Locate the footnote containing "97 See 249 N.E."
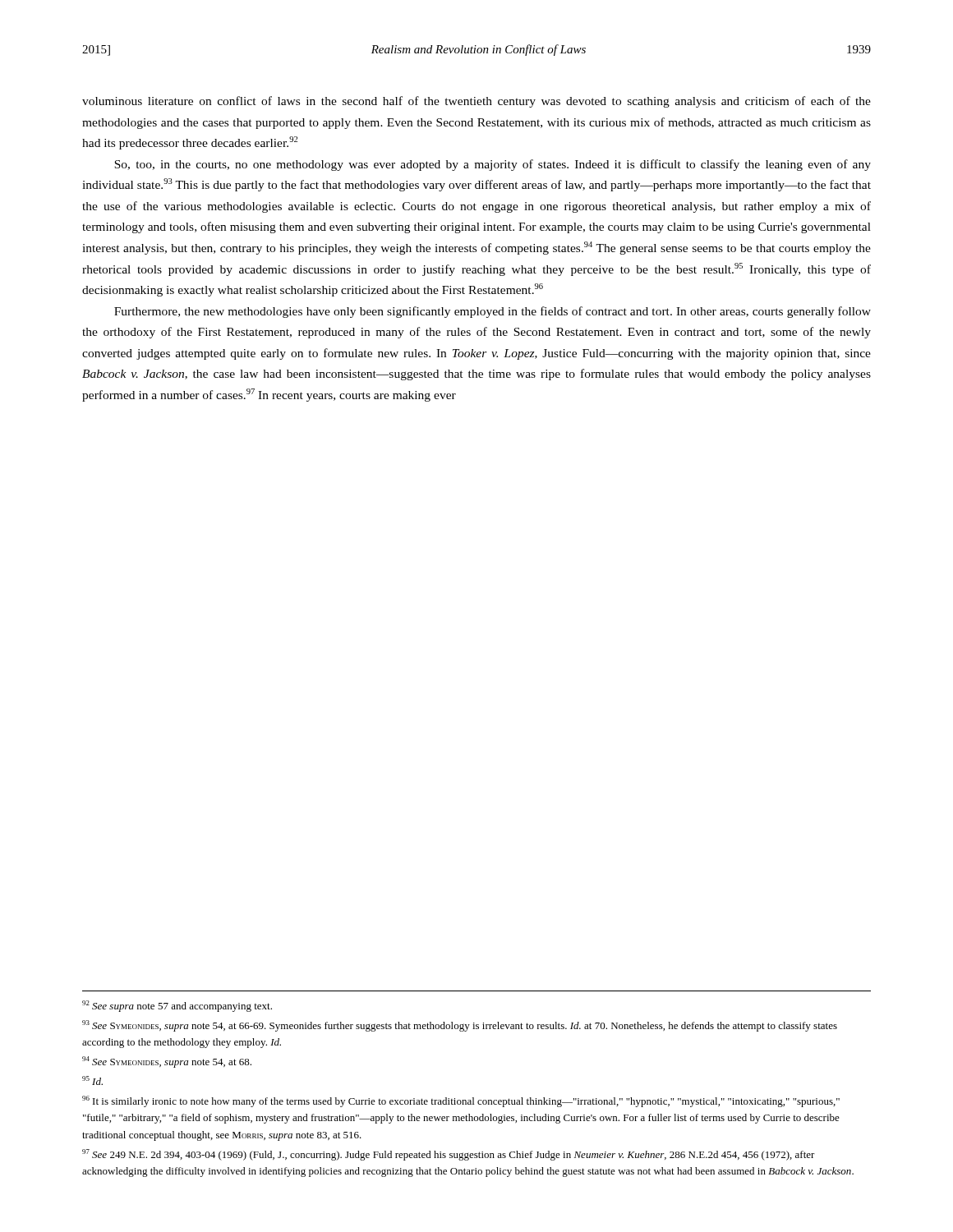The image size is (953, 1232). tap(468, 1162)
